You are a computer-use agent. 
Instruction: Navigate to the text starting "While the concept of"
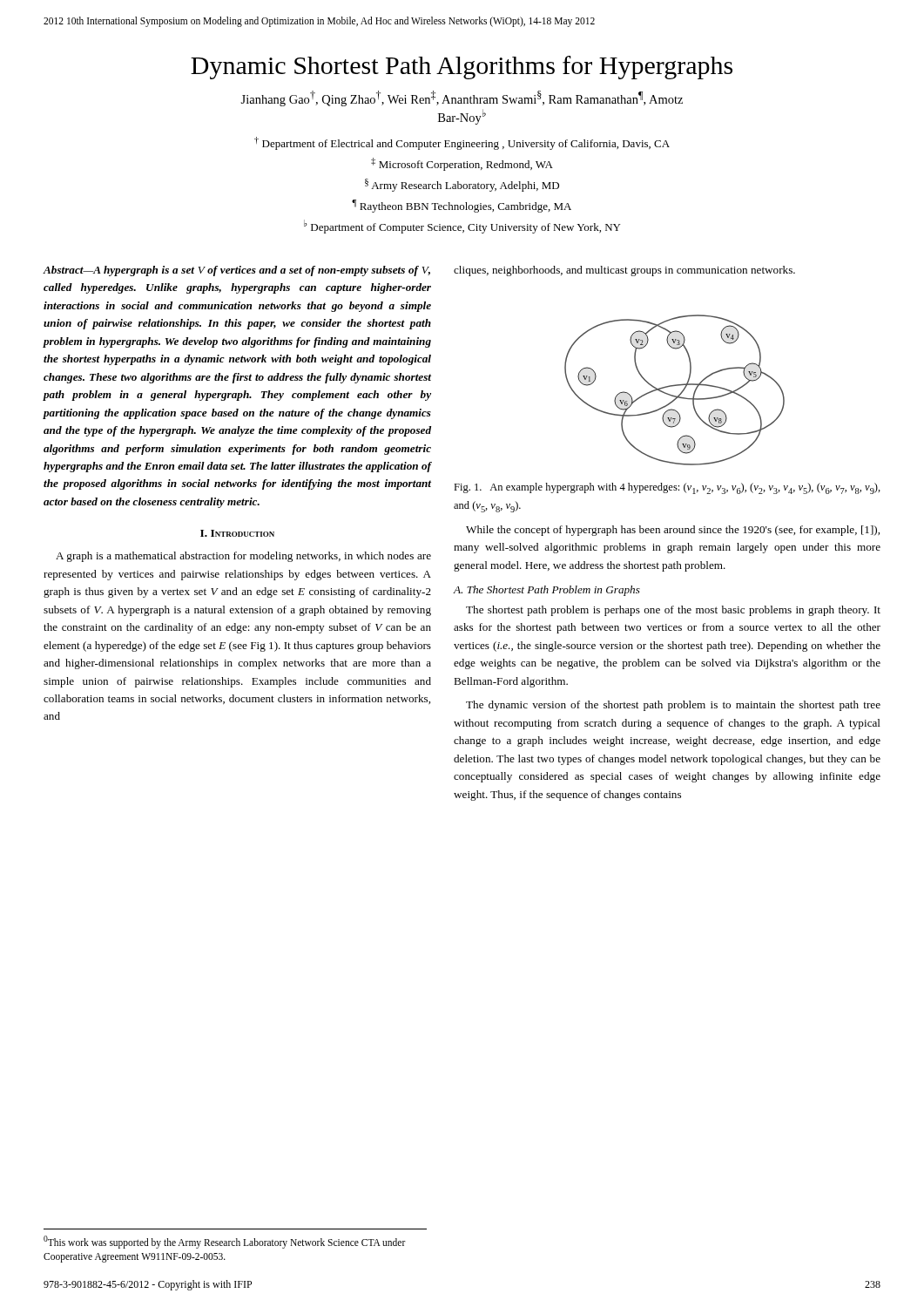[667, 548]
